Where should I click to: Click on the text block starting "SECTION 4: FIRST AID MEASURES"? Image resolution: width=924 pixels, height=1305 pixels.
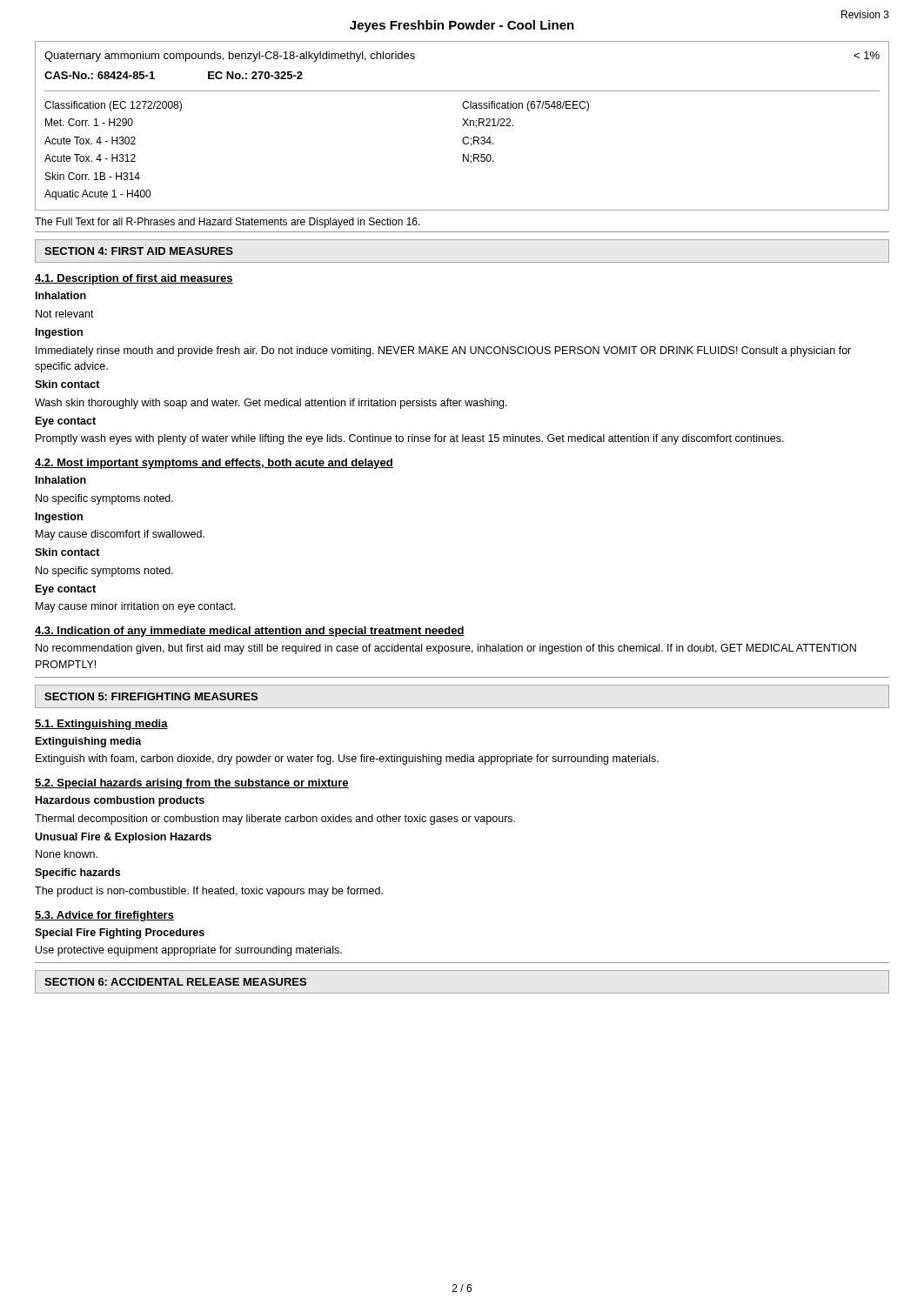click(x=139, y=251)
